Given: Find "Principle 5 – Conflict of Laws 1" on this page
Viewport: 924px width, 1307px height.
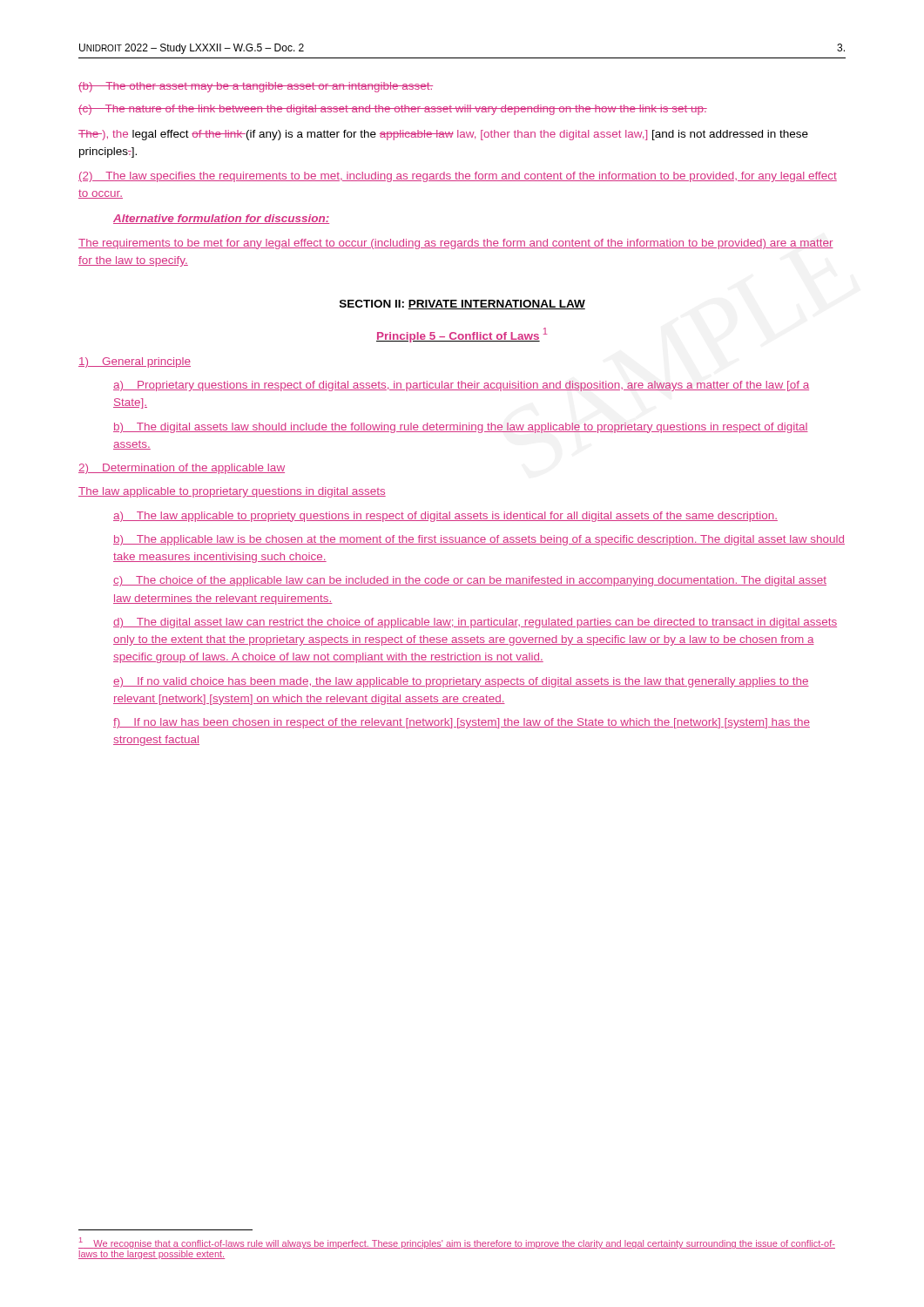Looking at the screenshot, I should point(462,334).
